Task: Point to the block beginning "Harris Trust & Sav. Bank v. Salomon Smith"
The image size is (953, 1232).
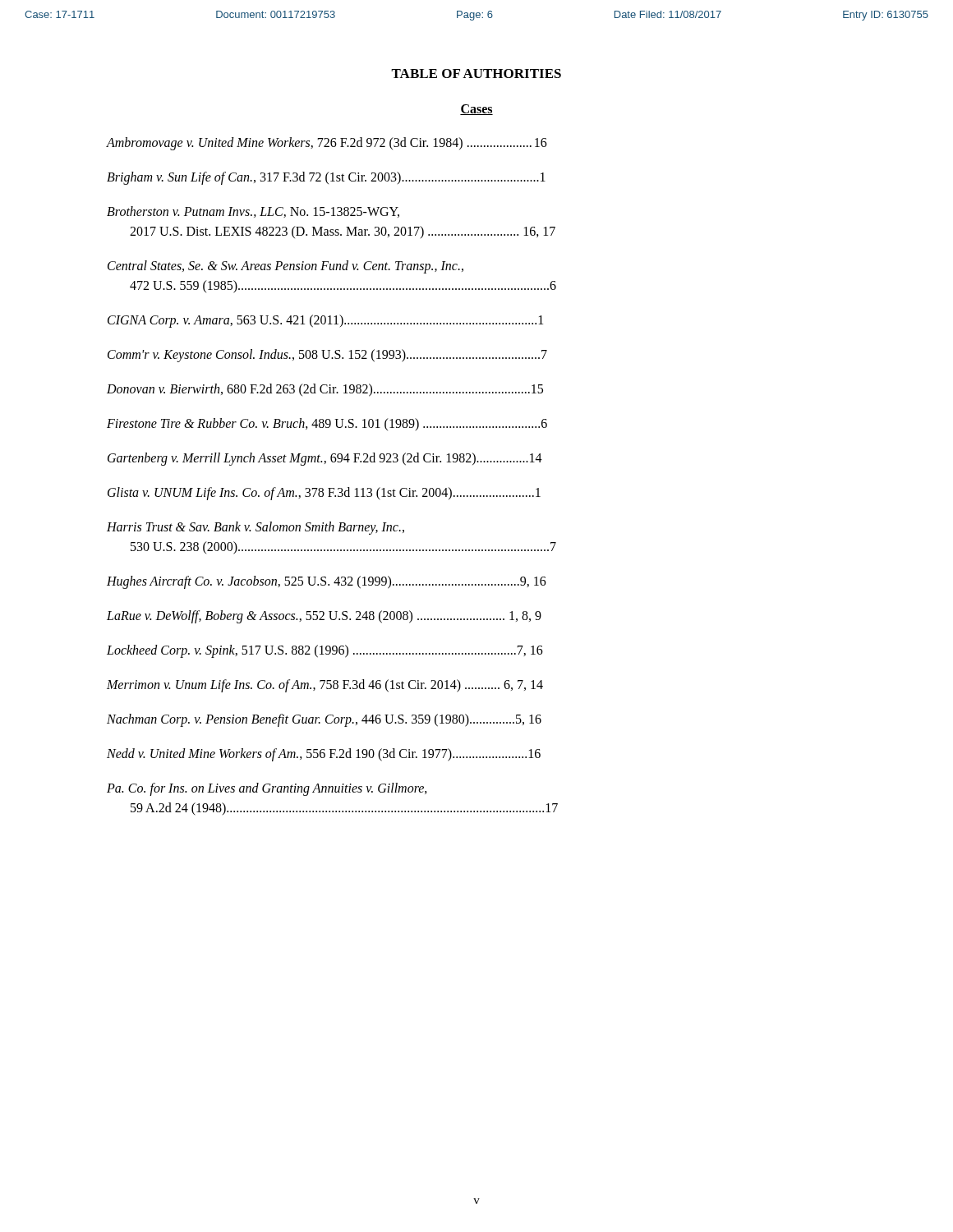Action: click(256, 528)
